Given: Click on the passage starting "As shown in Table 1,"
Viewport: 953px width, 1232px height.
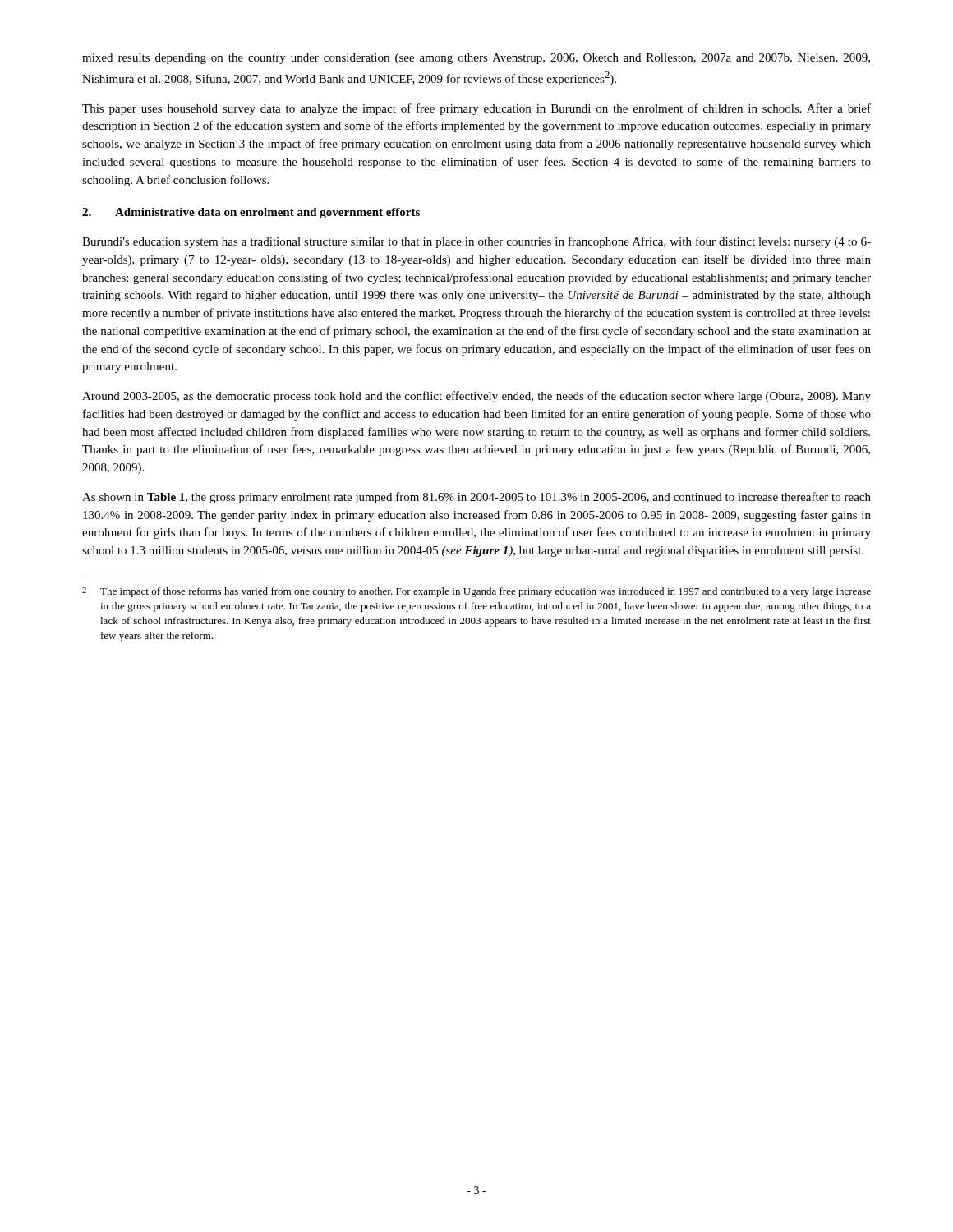Looking at the screenshot, I should tap(476, 524).
